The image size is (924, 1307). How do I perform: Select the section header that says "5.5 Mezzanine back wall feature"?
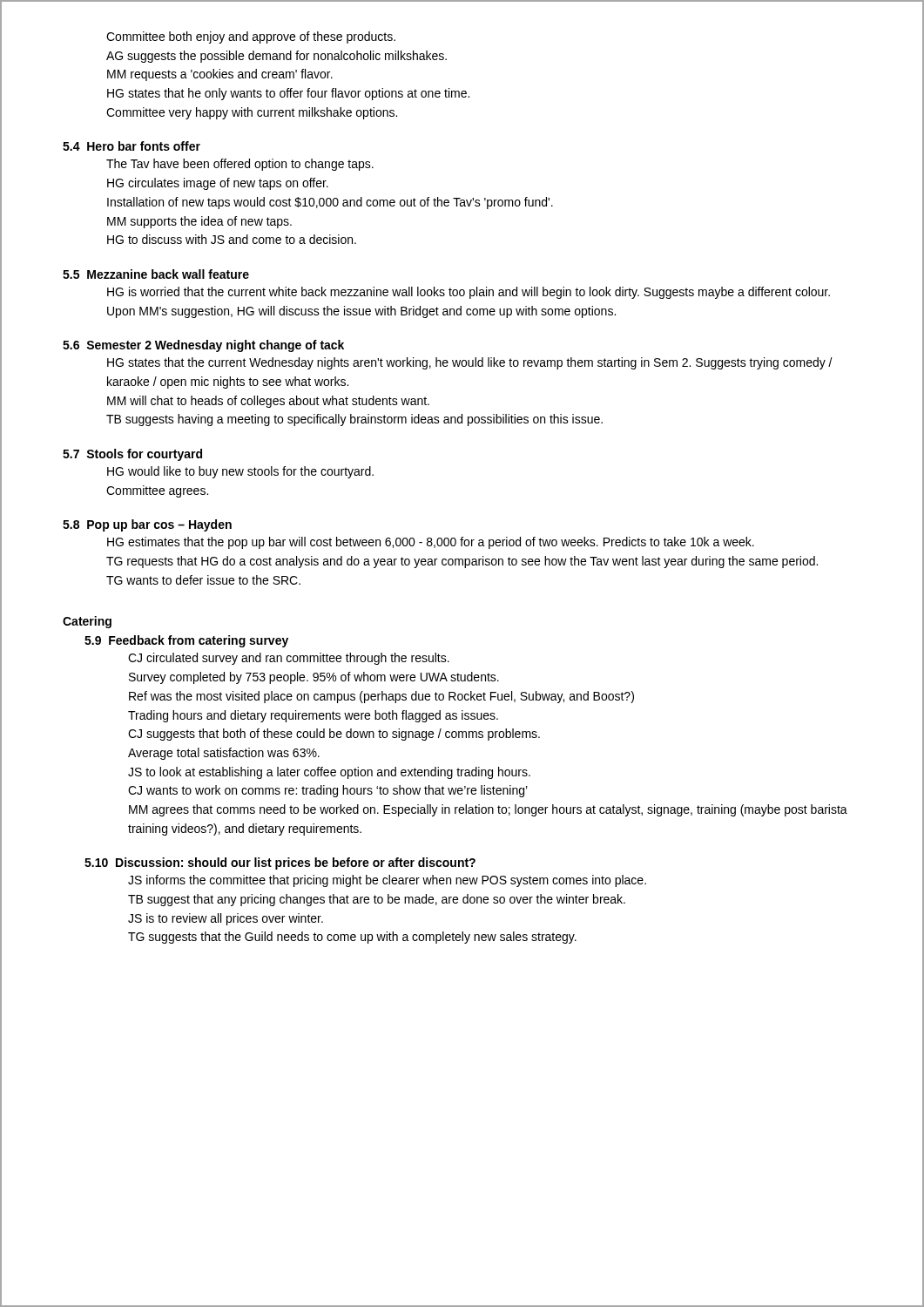pos(156,274)
